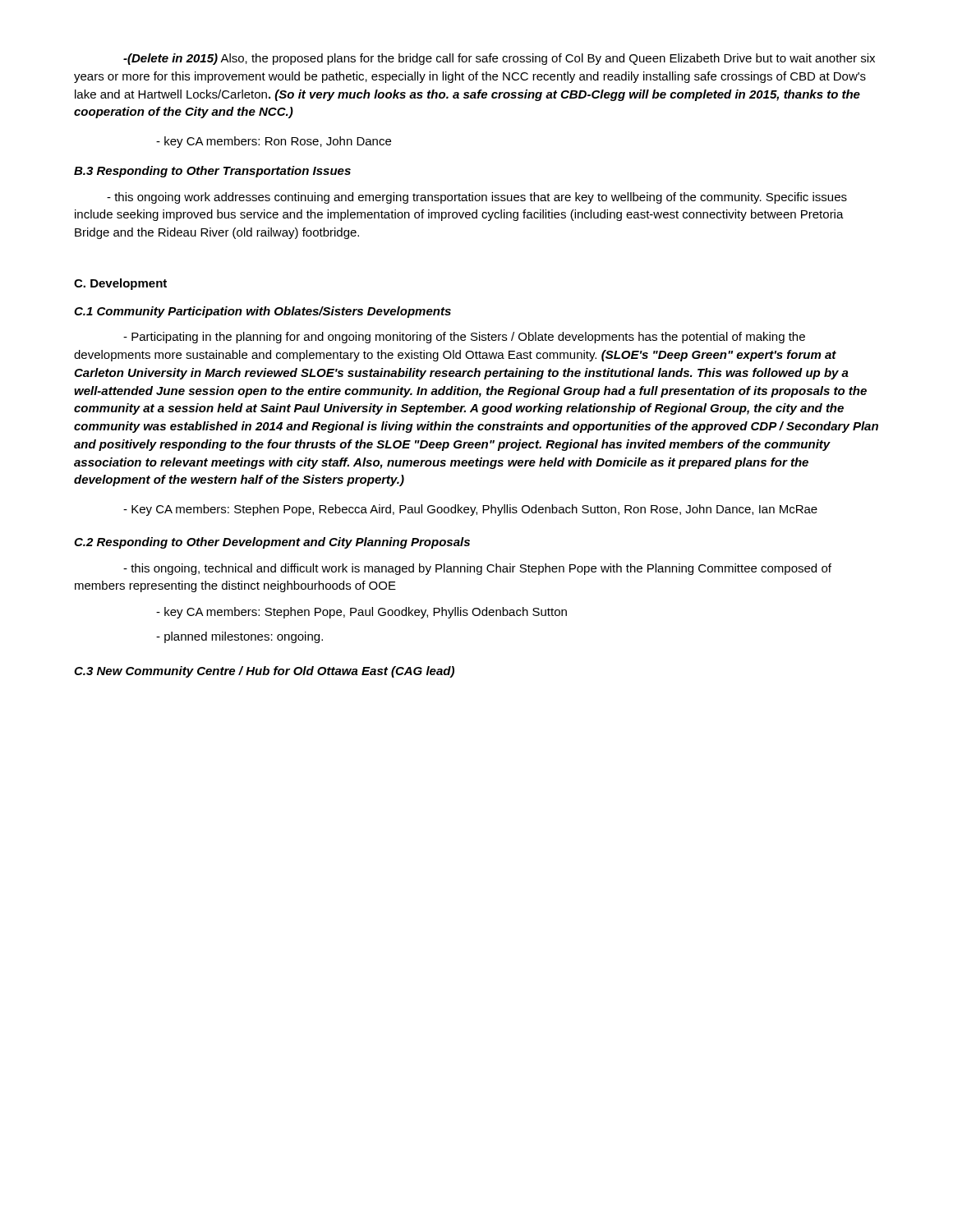Locate the section header containing "C.1 Community Participation with Oblates/Sisters Developments"
The width and height of the screenshot is (953, 1232).
click(263, 310)
